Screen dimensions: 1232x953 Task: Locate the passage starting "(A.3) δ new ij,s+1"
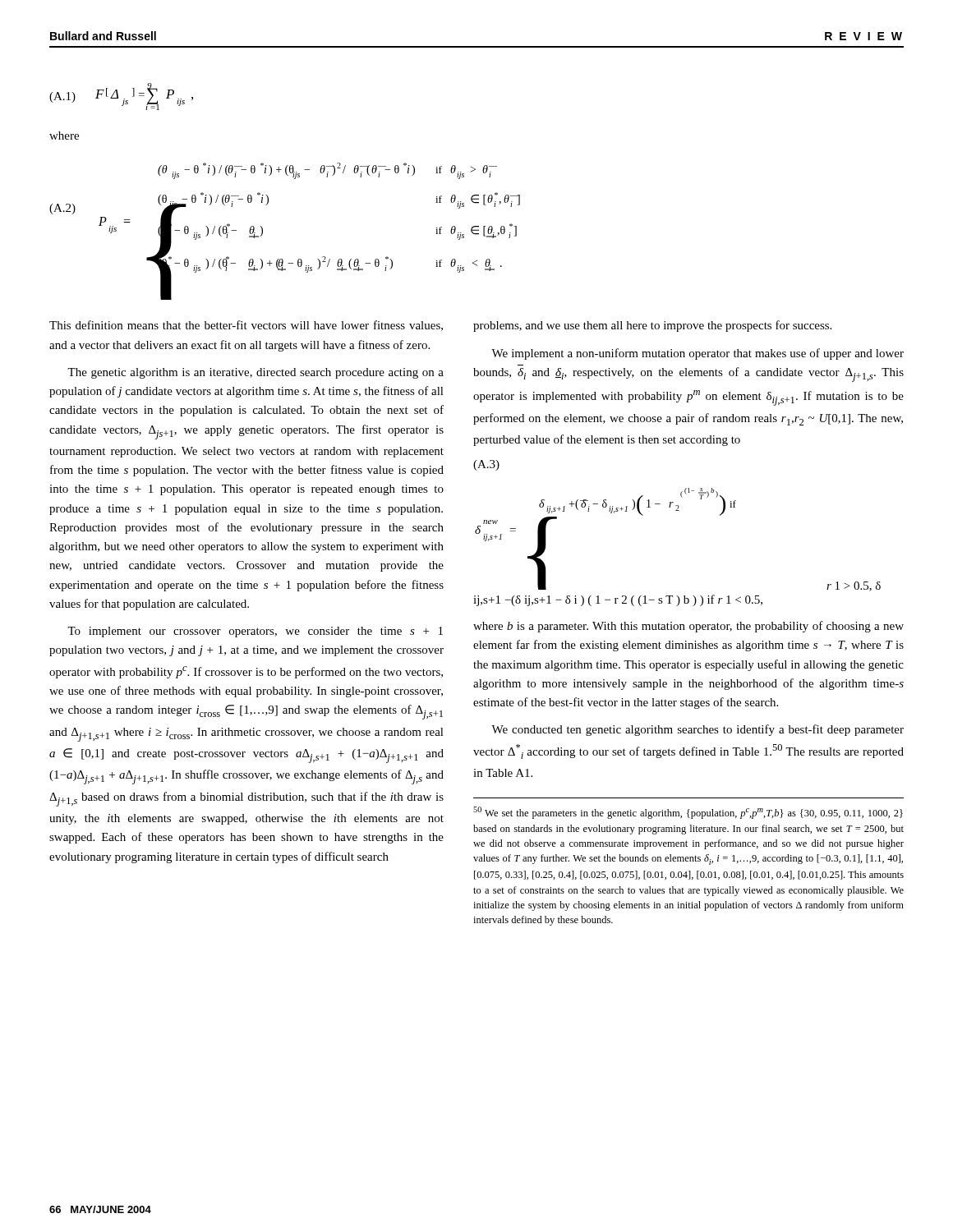click(x=486, y=465)
